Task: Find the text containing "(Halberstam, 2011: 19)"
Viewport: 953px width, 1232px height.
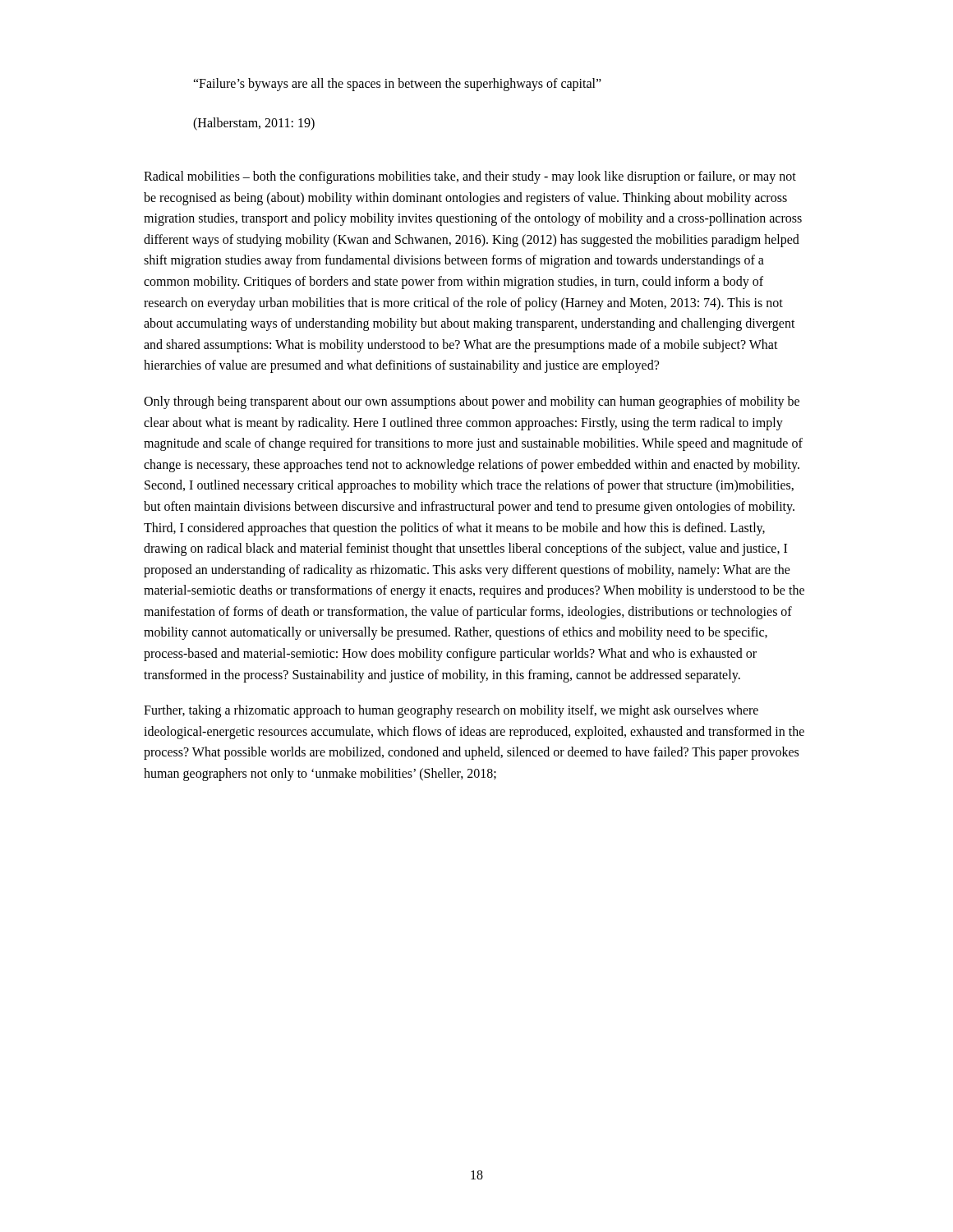Action: (254, 123)
